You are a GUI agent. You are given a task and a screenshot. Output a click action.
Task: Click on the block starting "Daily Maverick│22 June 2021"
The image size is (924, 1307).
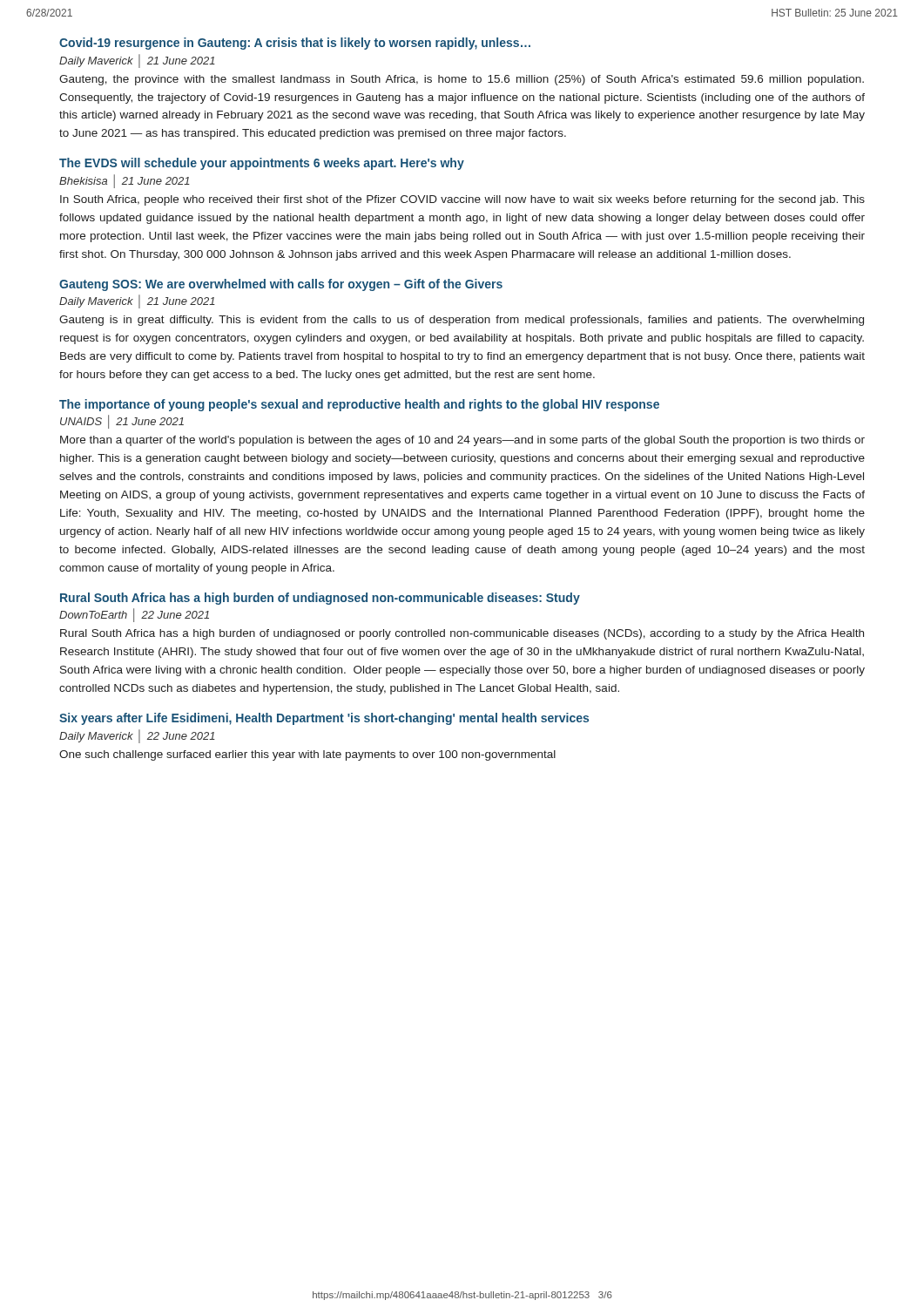coord(137,736)
